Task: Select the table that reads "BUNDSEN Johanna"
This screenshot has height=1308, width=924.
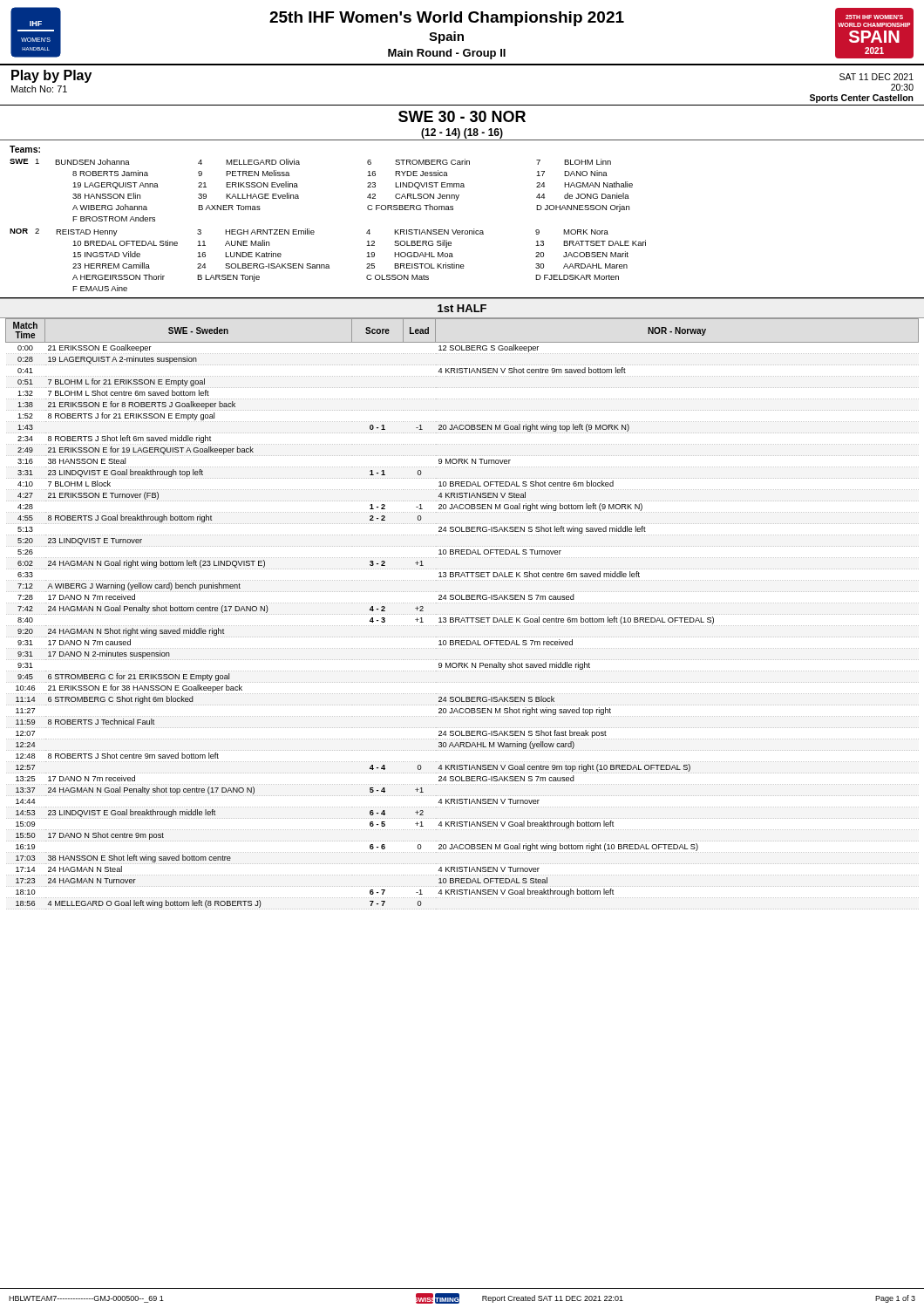Action: pos(462,219)
